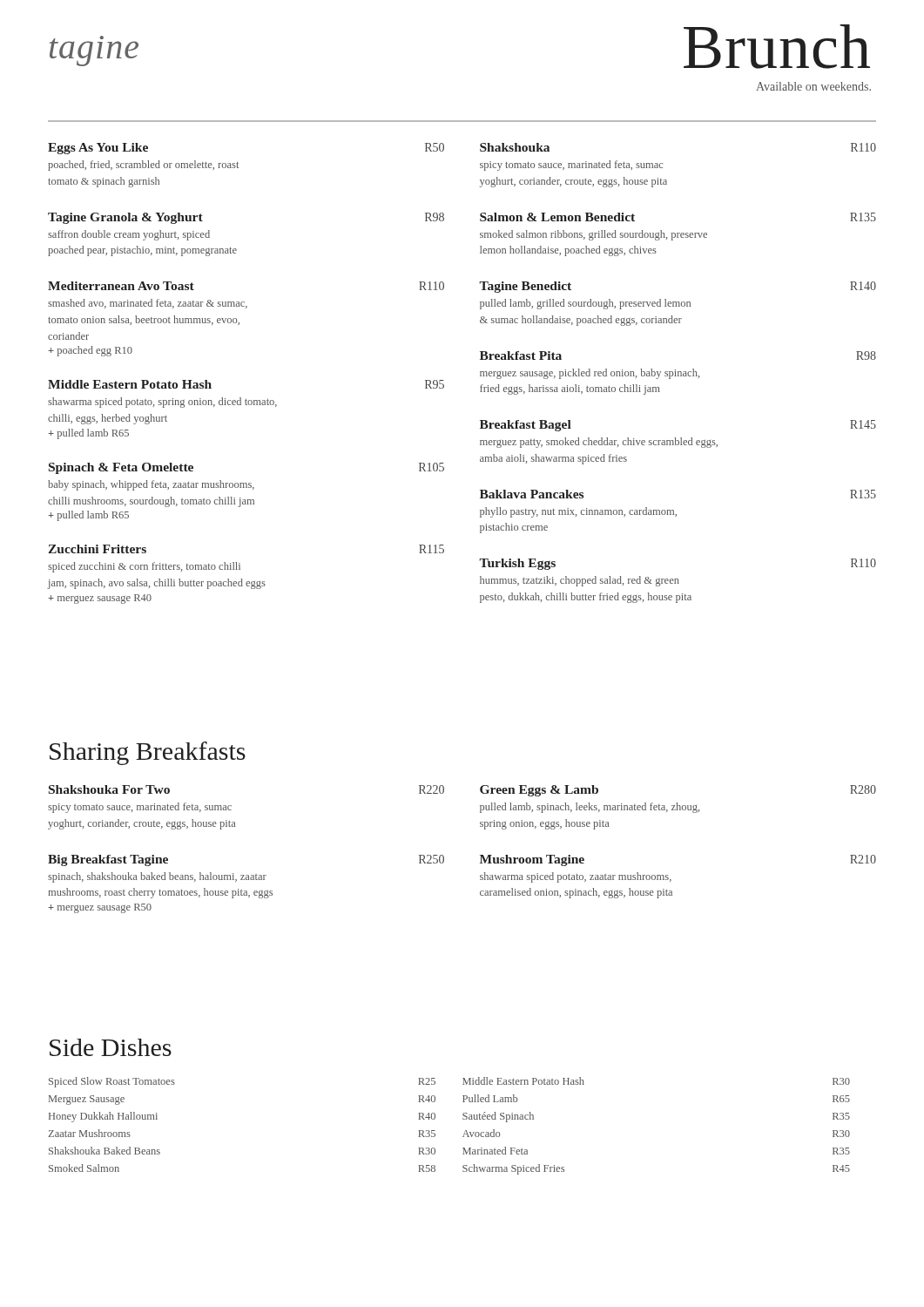
Task: Click on the element starting "Middle Eastern Potato"
Action: pyautogui.click(x=246, y=408)
